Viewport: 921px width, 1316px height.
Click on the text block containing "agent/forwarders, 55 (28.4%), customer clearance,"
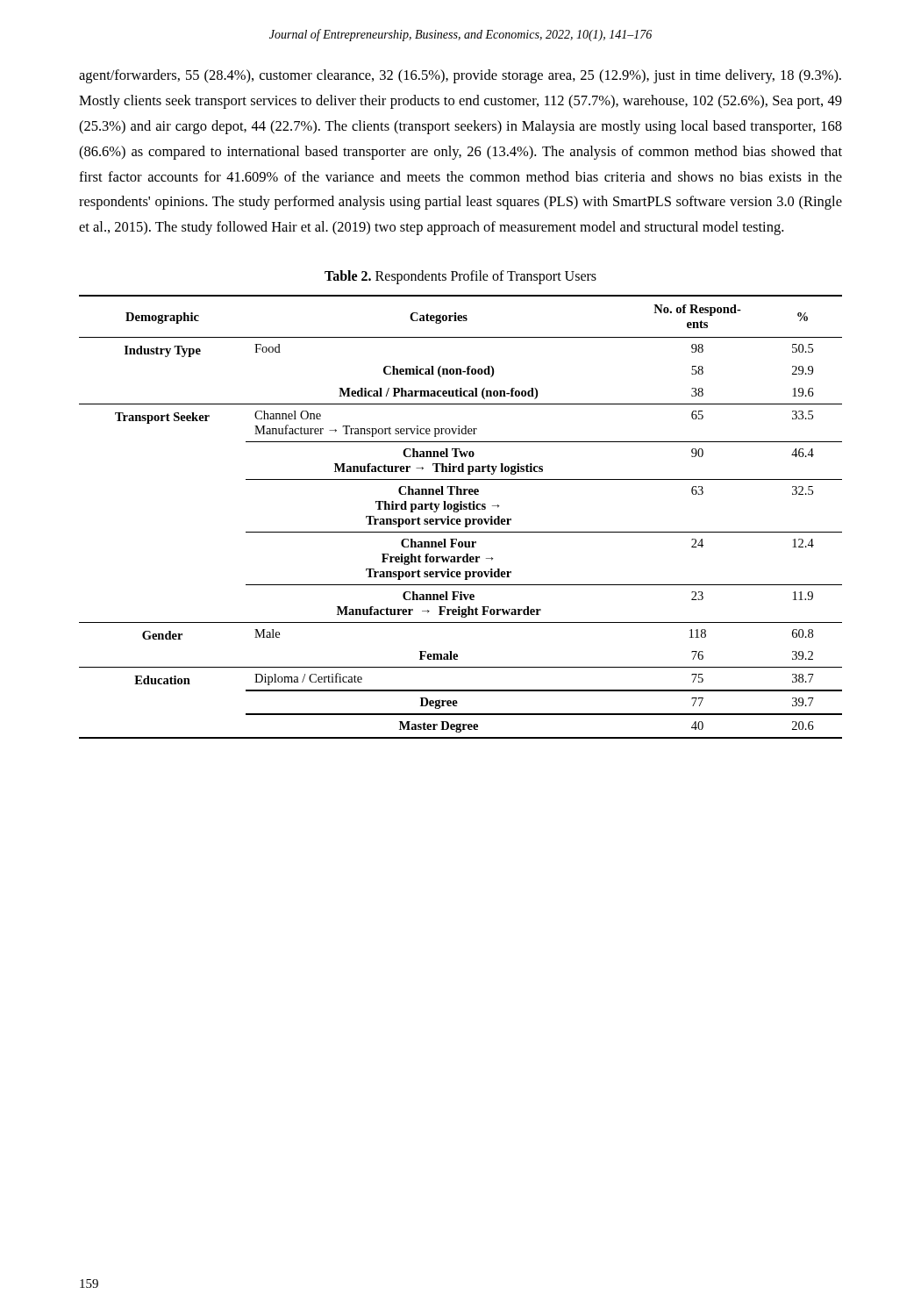tap(460, 151)
